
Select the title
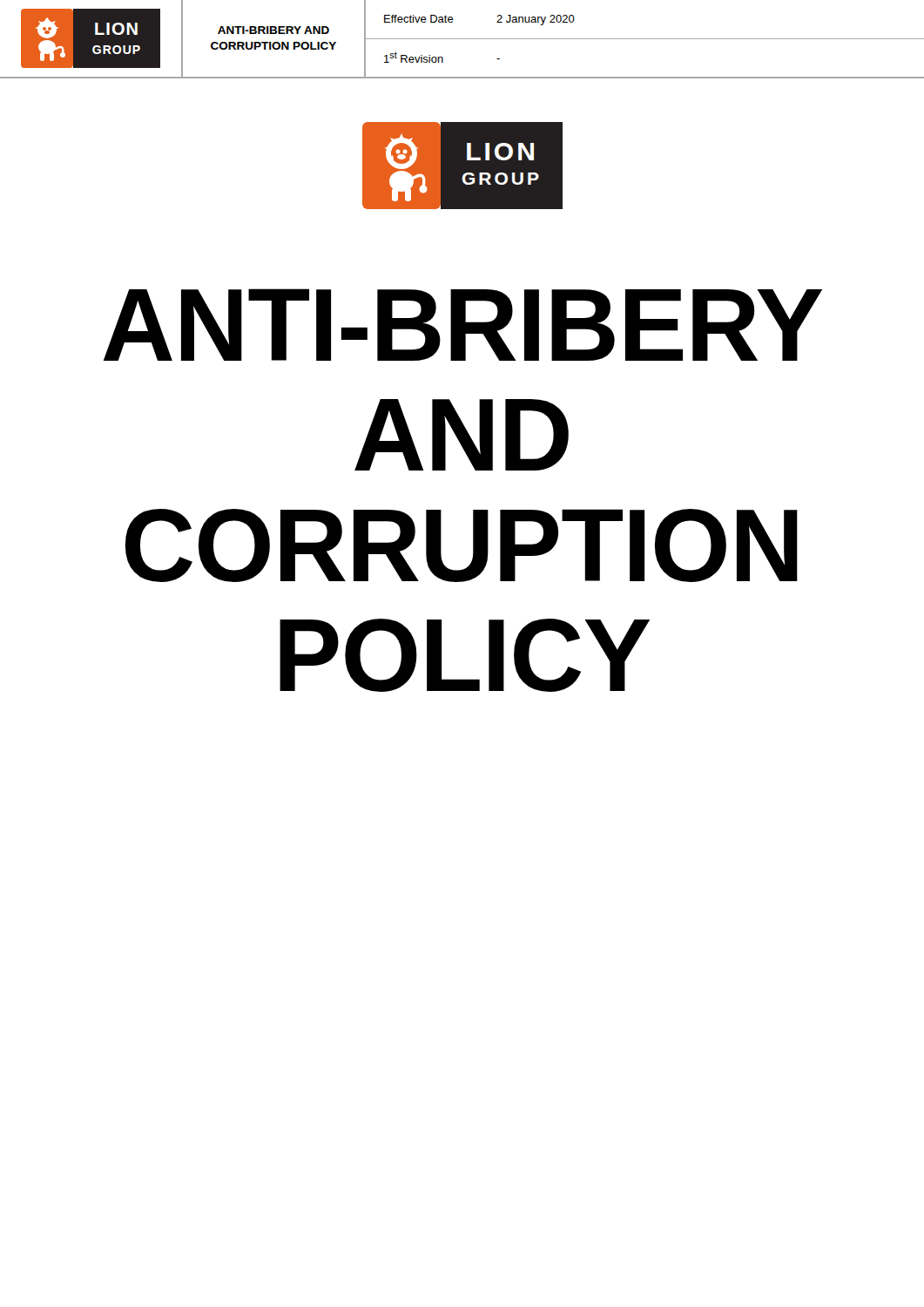(462, 490)
